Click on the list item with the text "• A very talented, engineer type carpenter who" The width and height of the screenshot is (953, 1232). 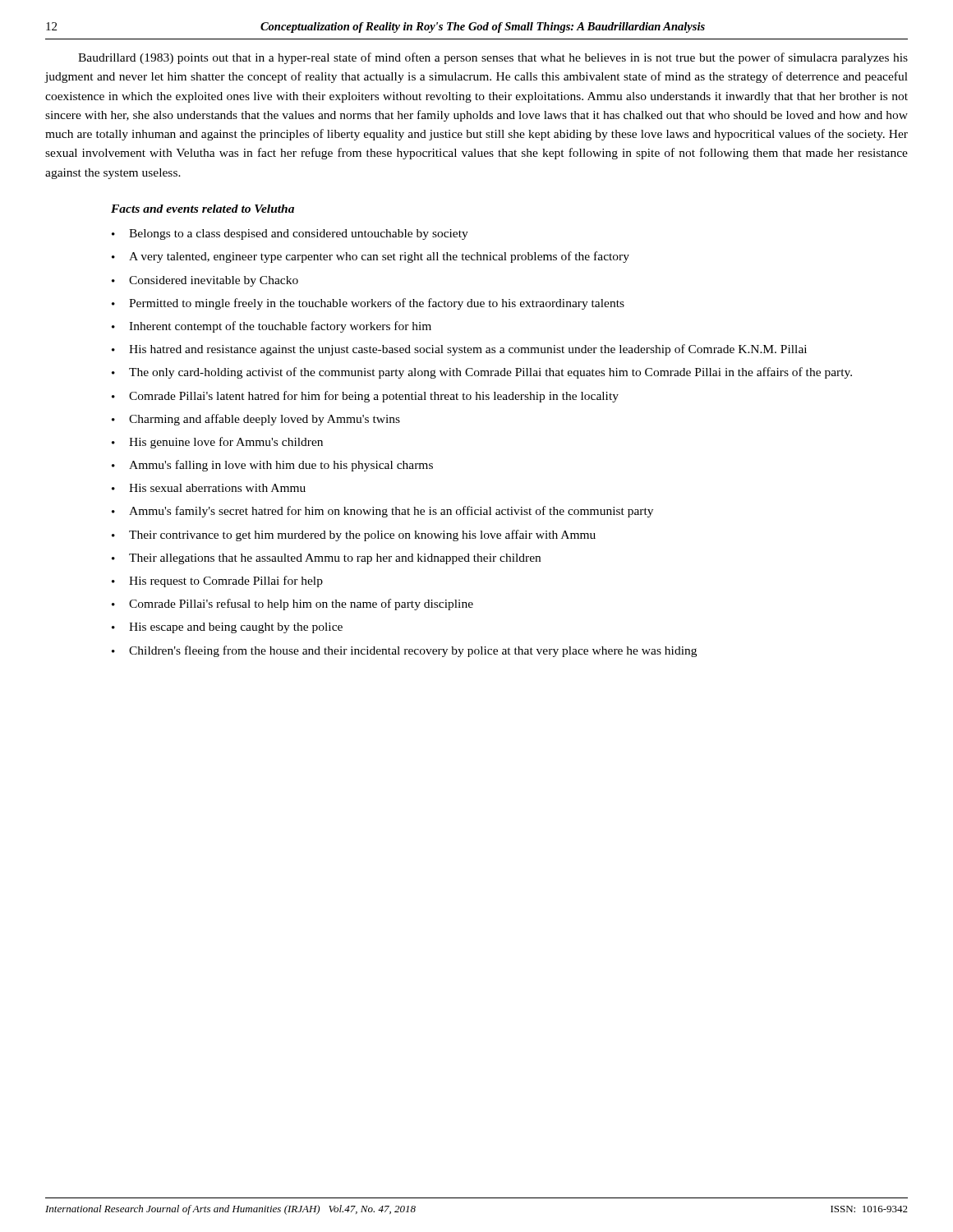(x=509, y=257)
